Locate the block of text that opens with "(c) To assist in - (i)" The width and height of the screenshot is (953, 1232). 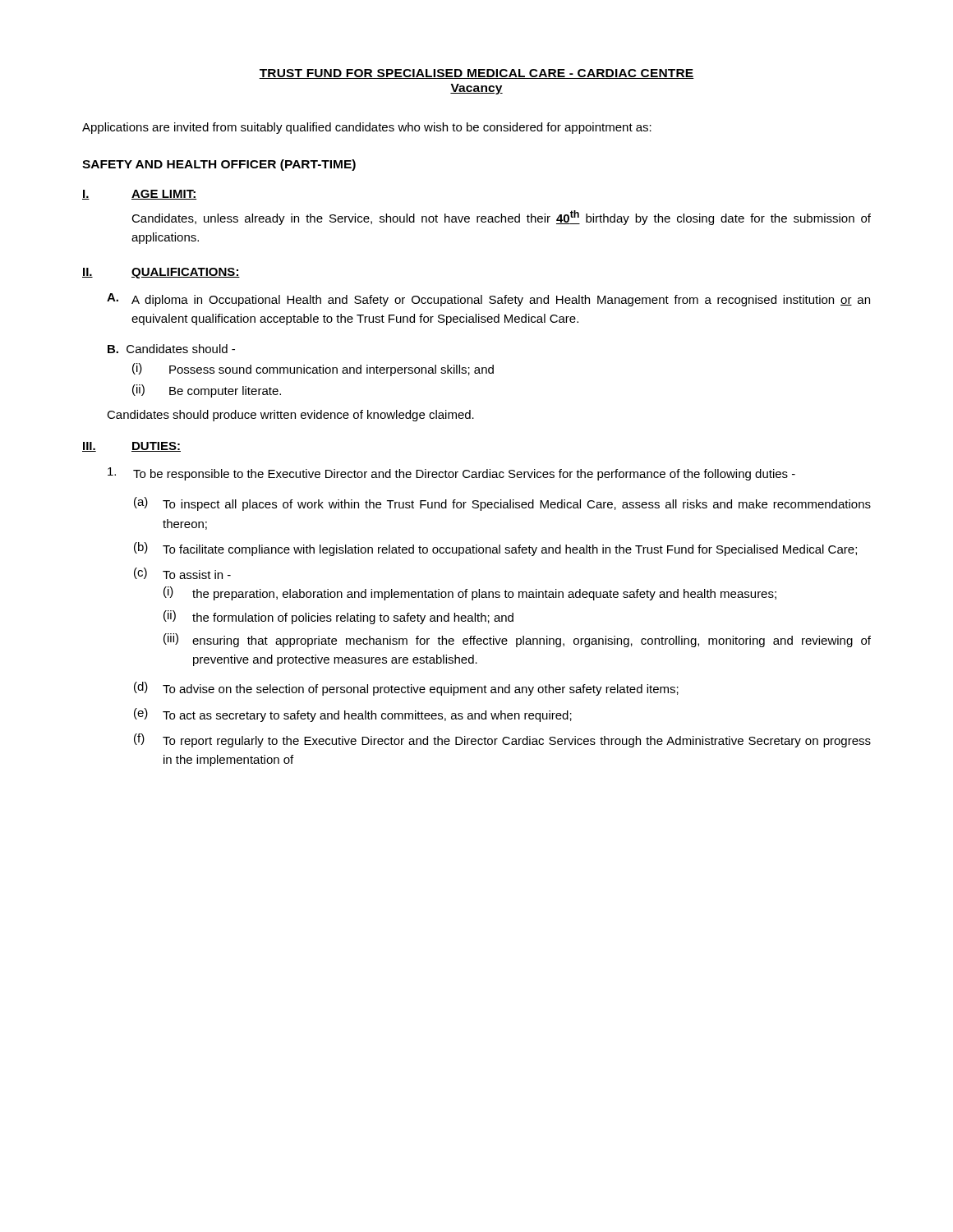[502, 619]
